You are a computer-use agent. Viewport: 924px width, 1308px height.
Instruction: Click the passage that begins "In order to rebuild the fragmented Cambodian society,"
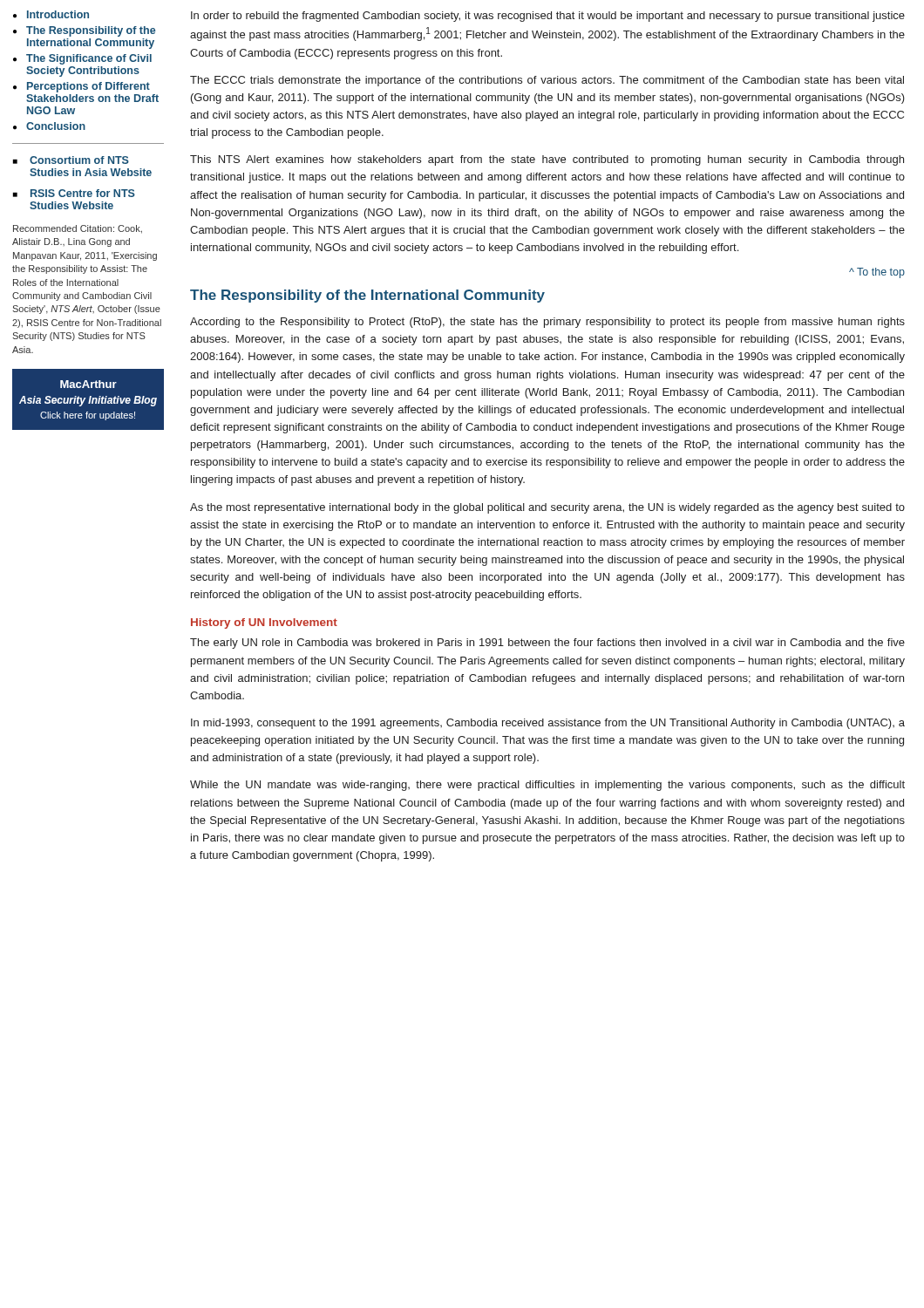[x=547, y=34]
